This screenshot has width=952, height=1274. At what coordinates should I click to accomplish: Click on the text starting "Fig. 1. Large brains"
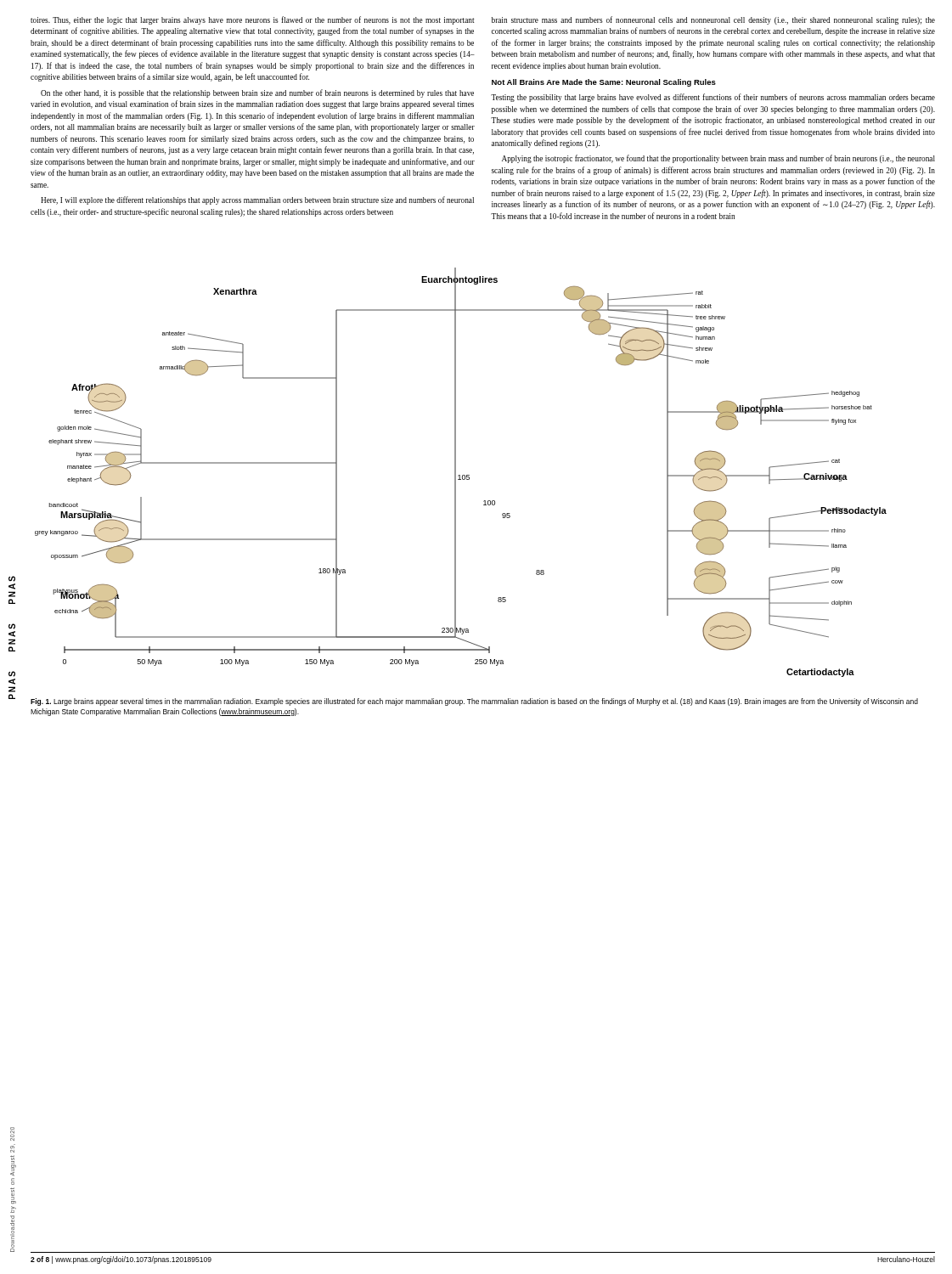point(474,707)
